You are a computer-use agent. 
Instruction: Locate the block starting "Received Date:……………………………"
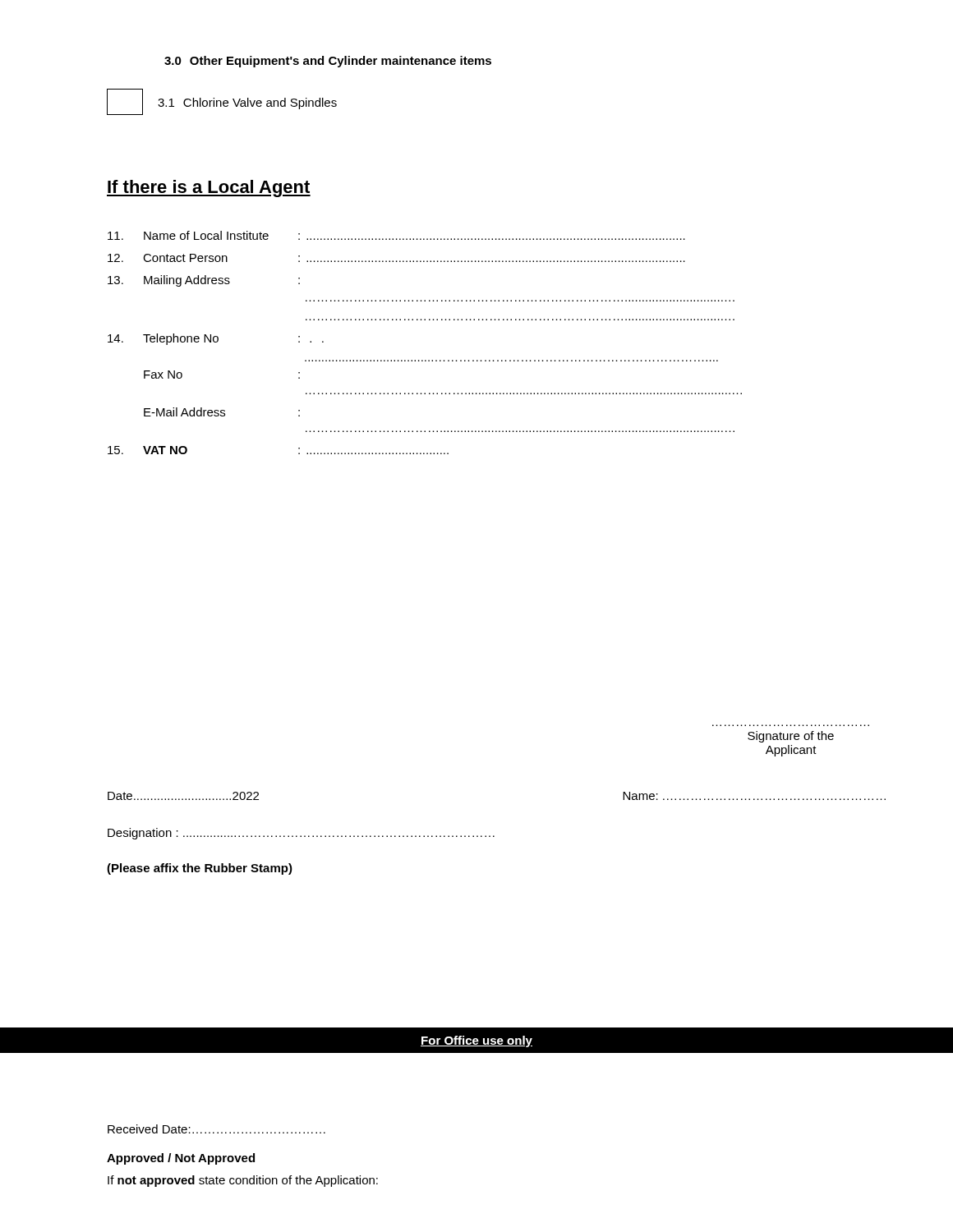[217, 1129]
